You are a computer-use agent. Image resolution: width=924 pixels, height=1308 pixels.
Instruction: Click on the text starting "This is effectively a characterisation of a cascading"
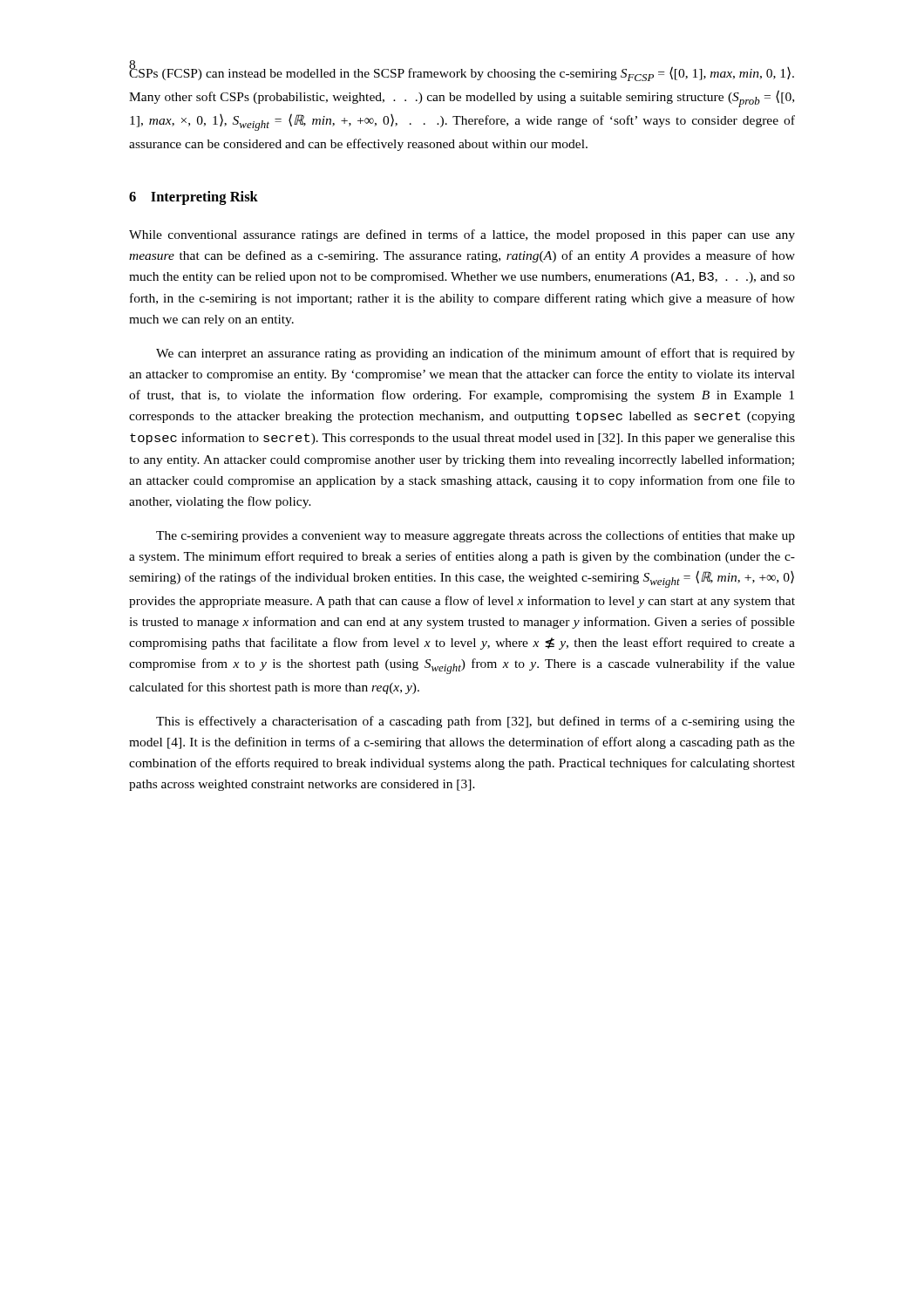click(x=462, y=752)
